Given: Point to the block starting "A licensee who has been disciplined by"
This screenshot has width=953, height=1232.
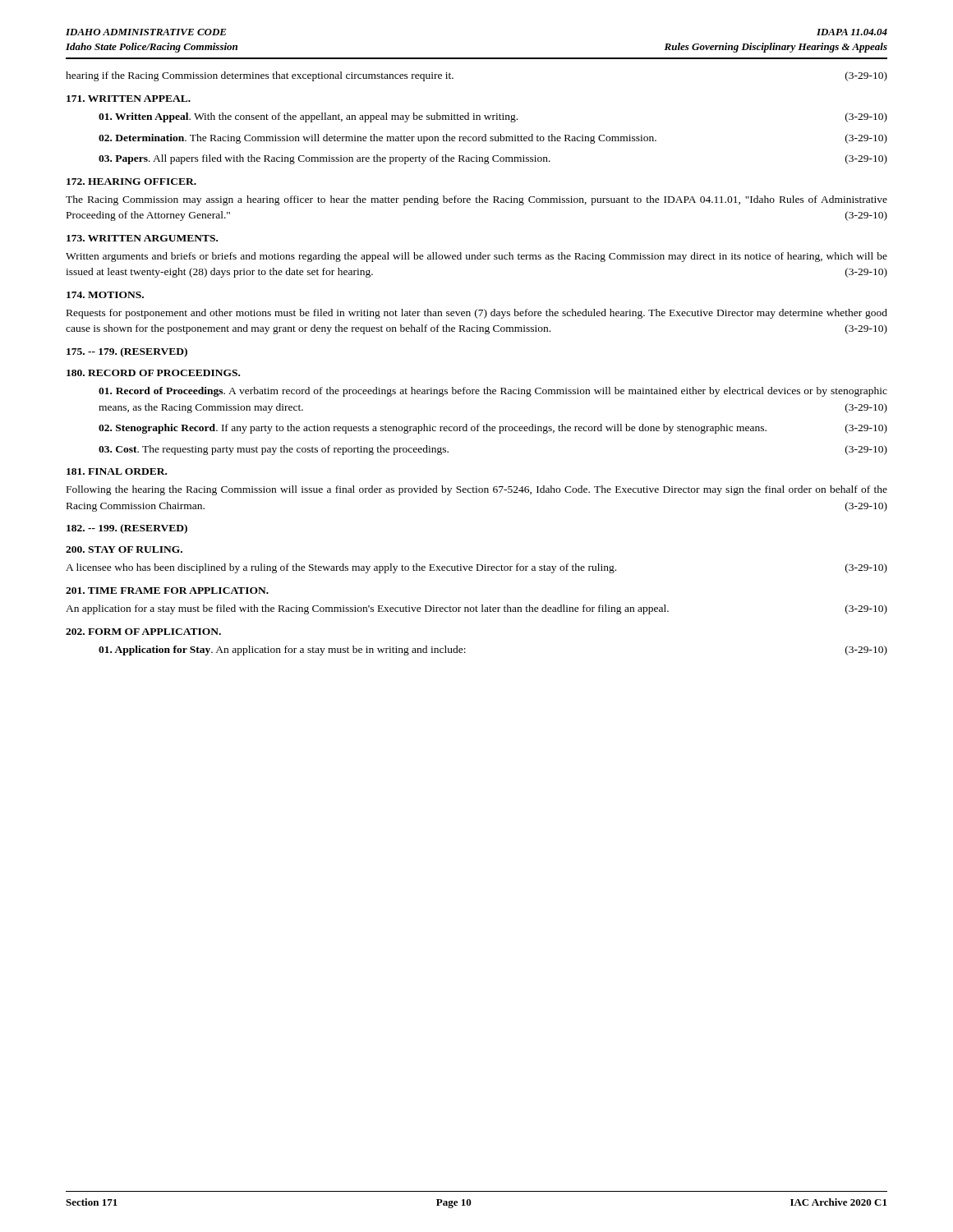Looking at the screenshot, I should (476, 568).
